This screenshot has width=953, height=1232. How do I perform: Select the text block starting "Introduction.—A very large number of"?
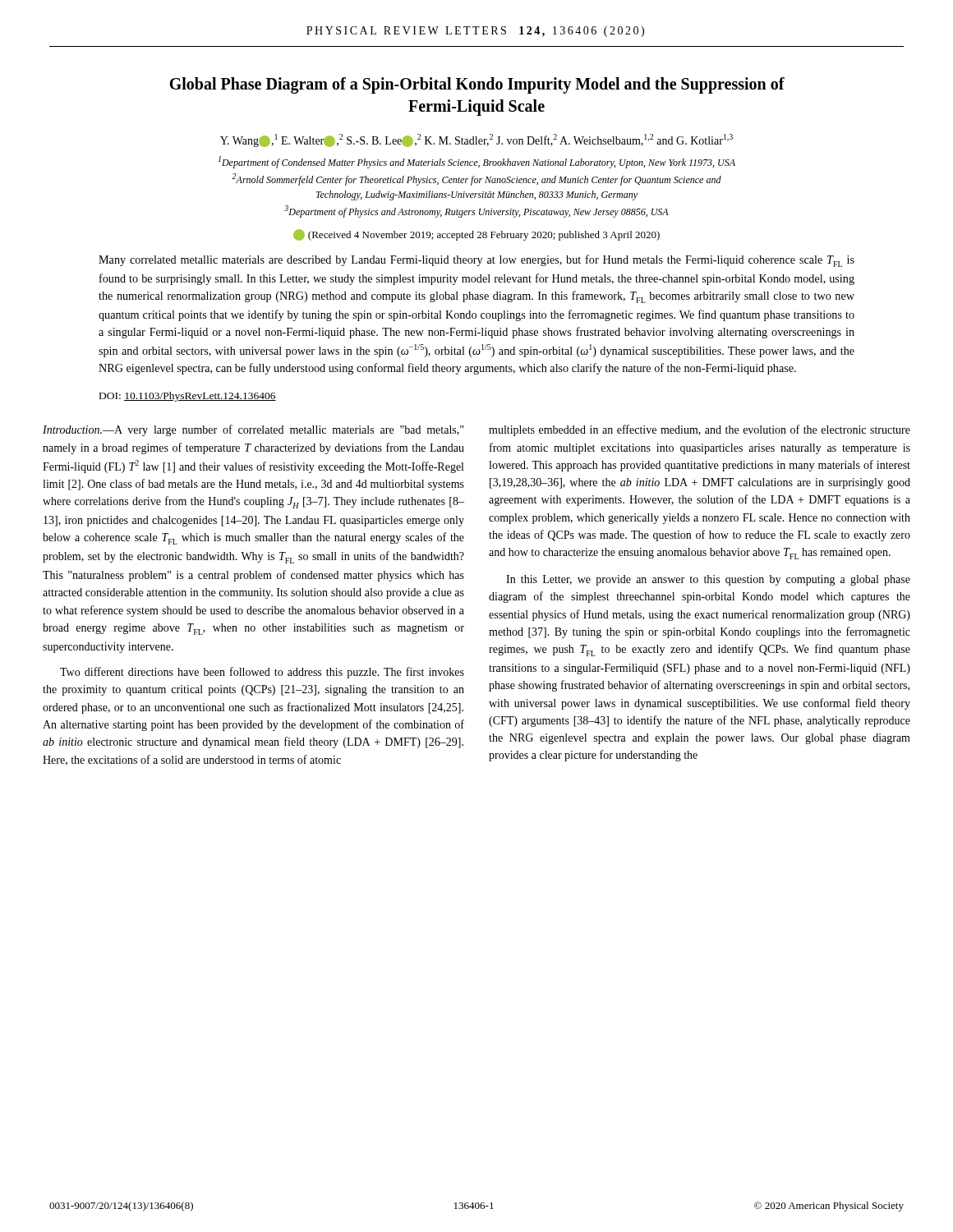coord(253,595)
